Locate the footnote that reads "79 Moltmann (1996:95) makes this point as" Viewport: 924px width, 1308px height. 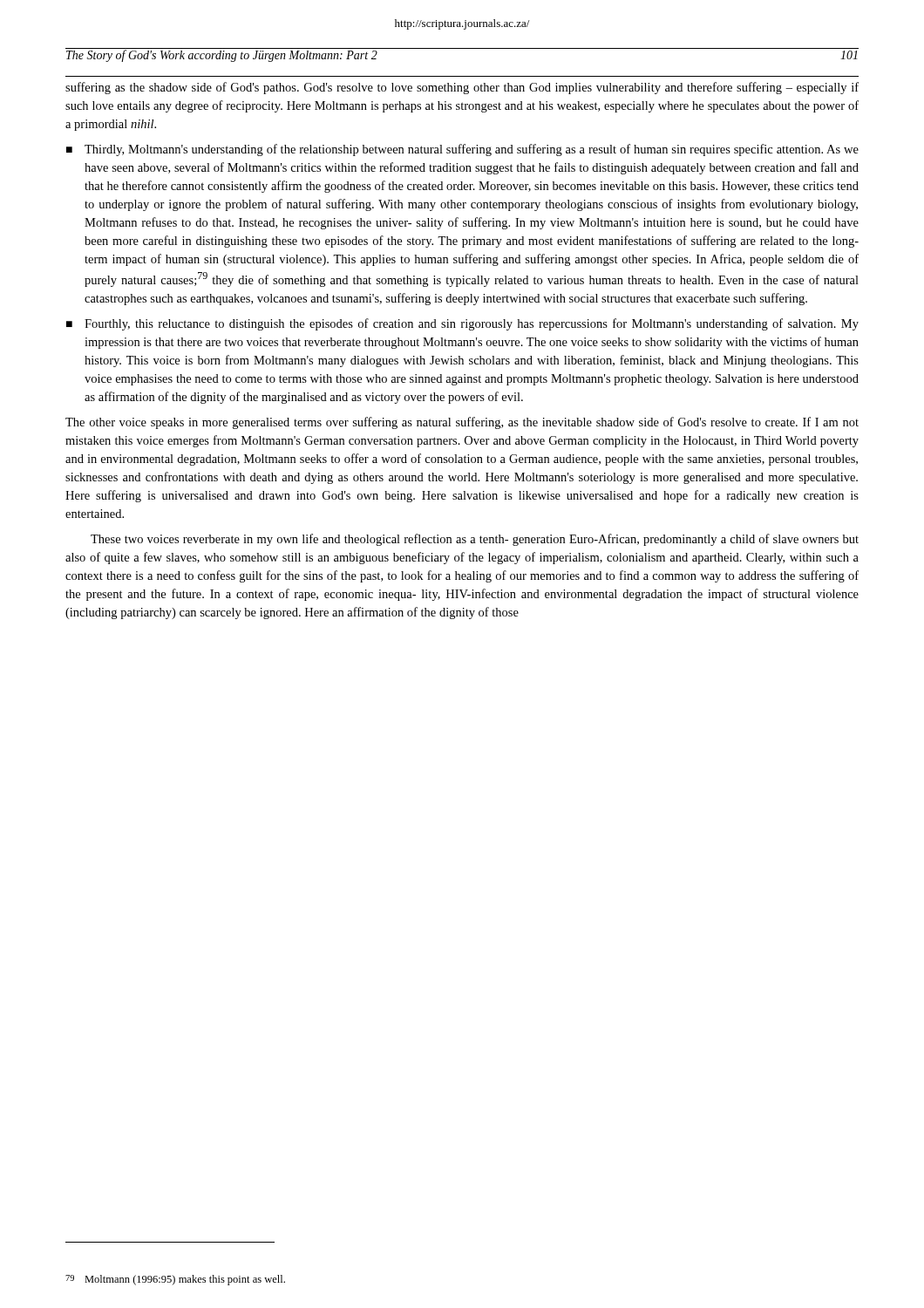coord(175,1280)
